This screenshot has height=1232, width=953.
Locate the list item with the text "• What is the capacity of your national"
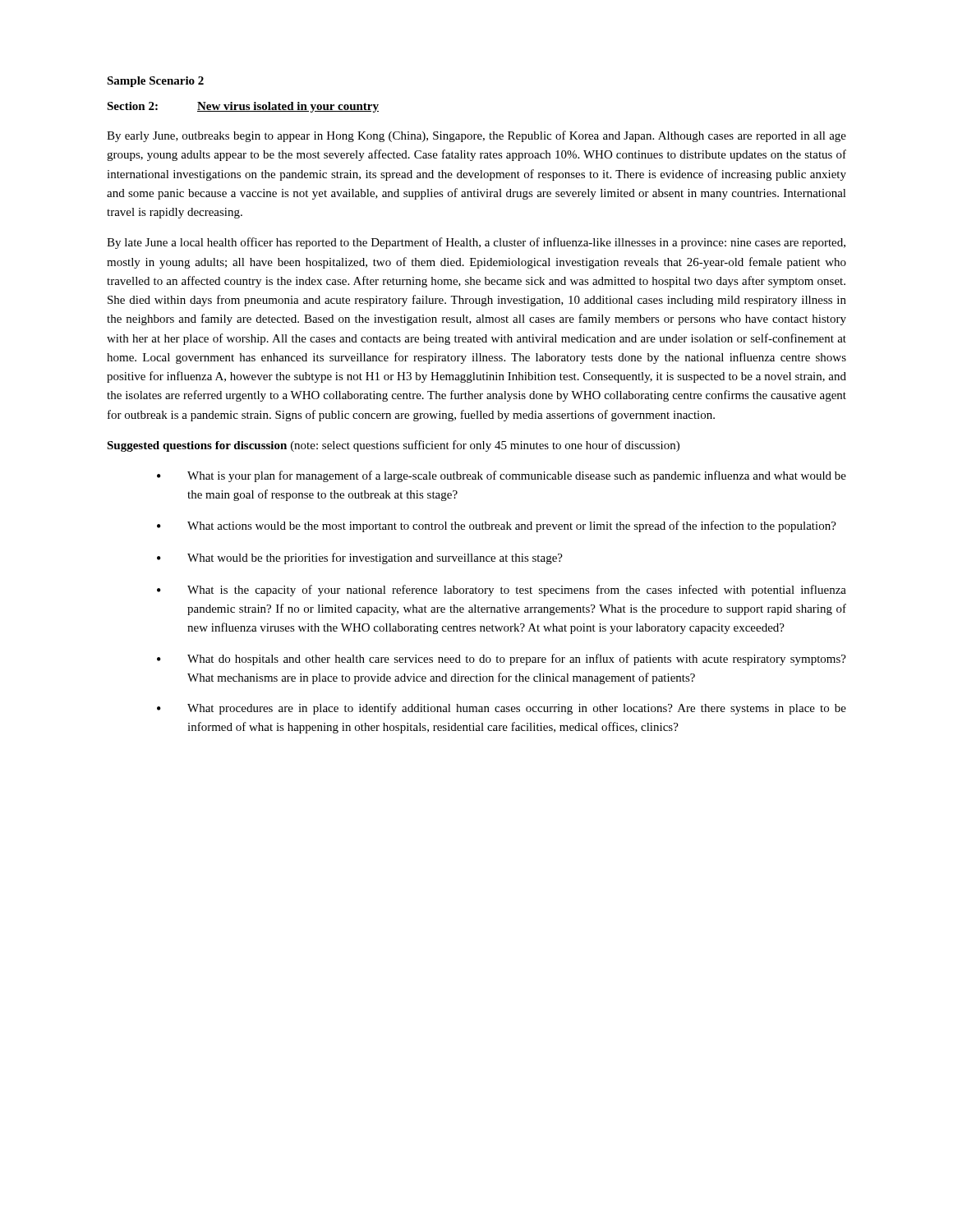(x=476, y=609)
